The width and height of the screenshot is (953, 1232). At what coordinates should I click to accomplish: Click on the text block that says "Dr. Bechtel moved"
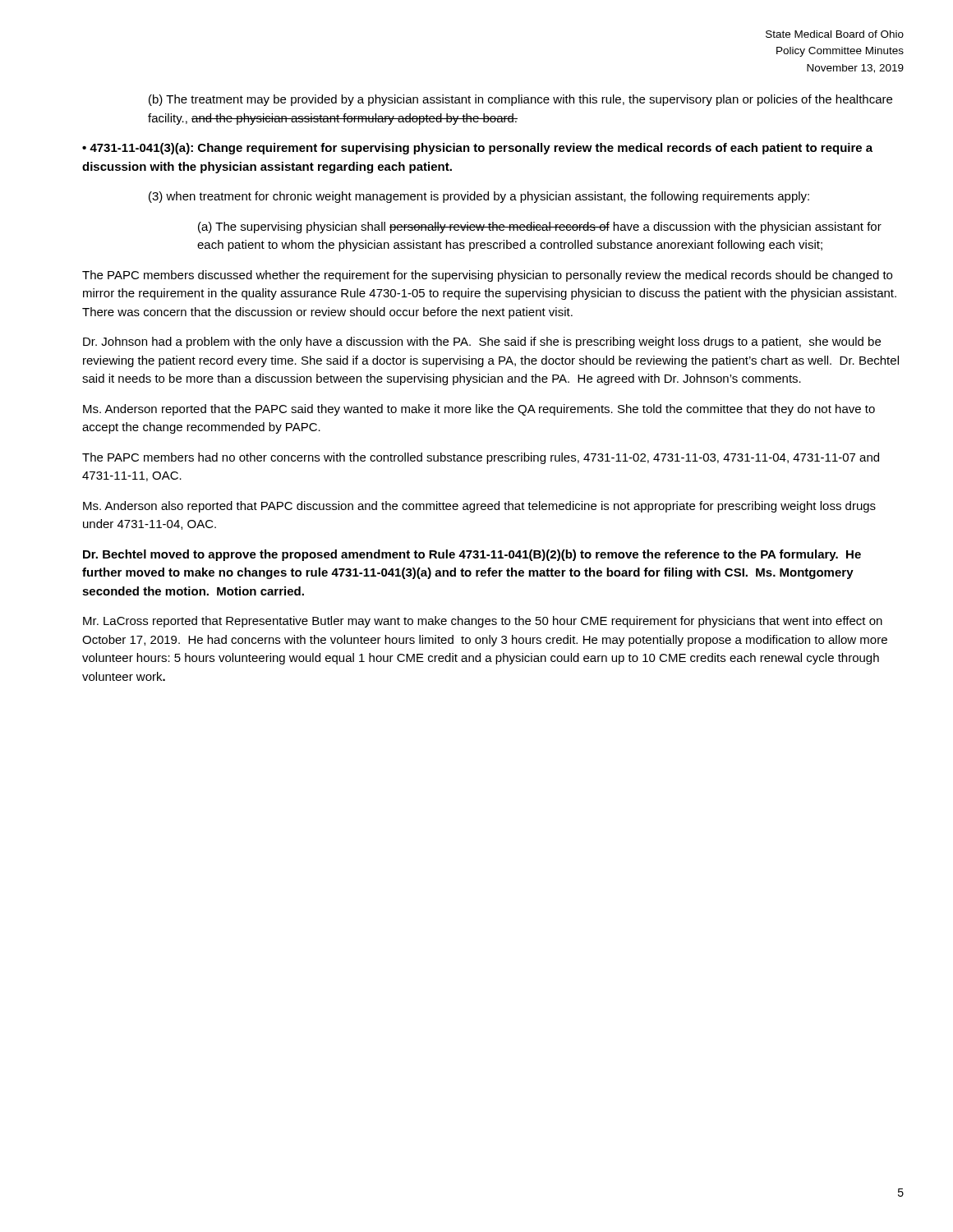[x=493, y=573]
